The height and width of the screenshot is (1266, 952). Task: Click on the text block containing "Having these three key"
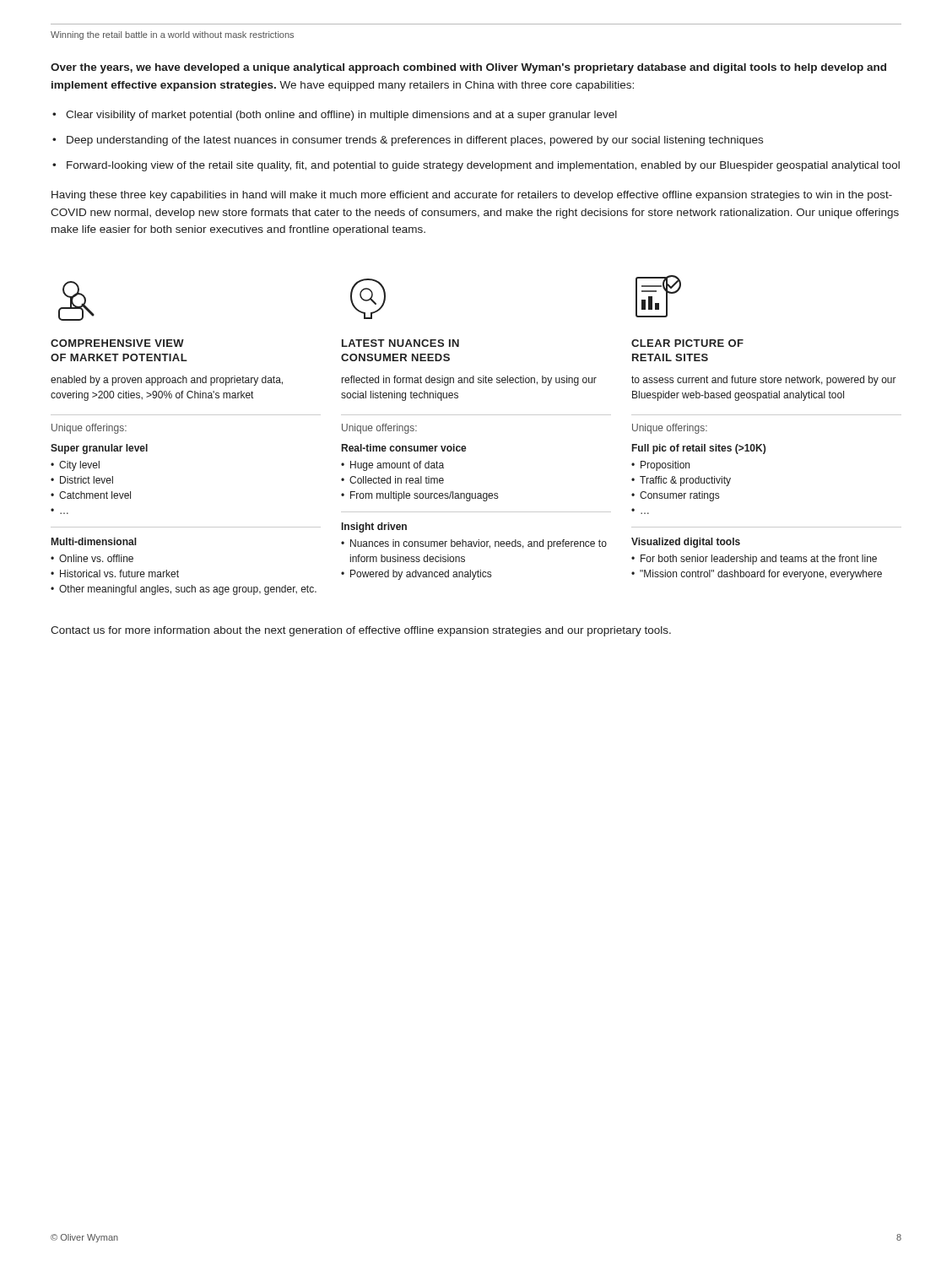tap(475, 212)
